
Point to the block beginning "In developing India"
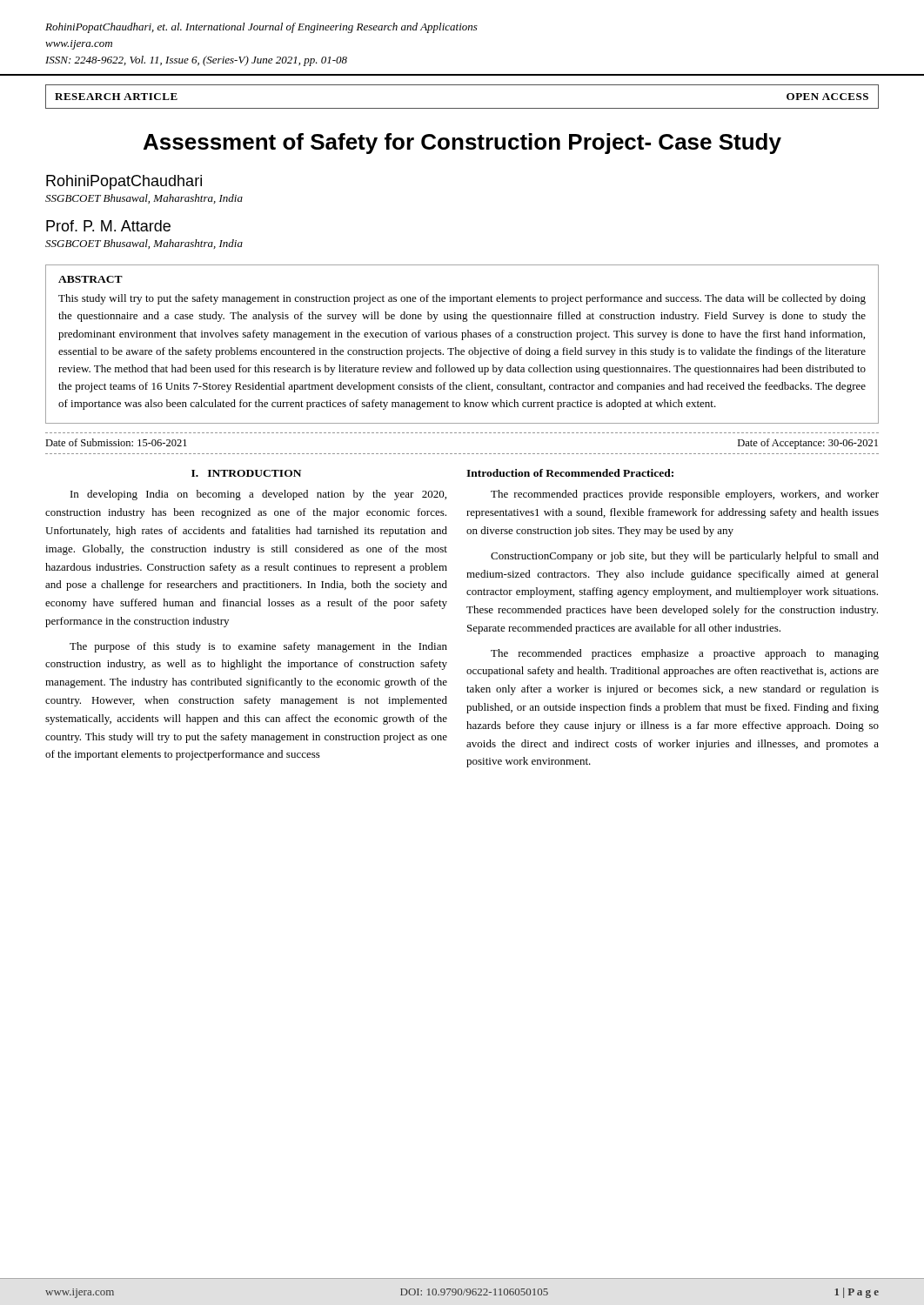[x=258, y=495]
